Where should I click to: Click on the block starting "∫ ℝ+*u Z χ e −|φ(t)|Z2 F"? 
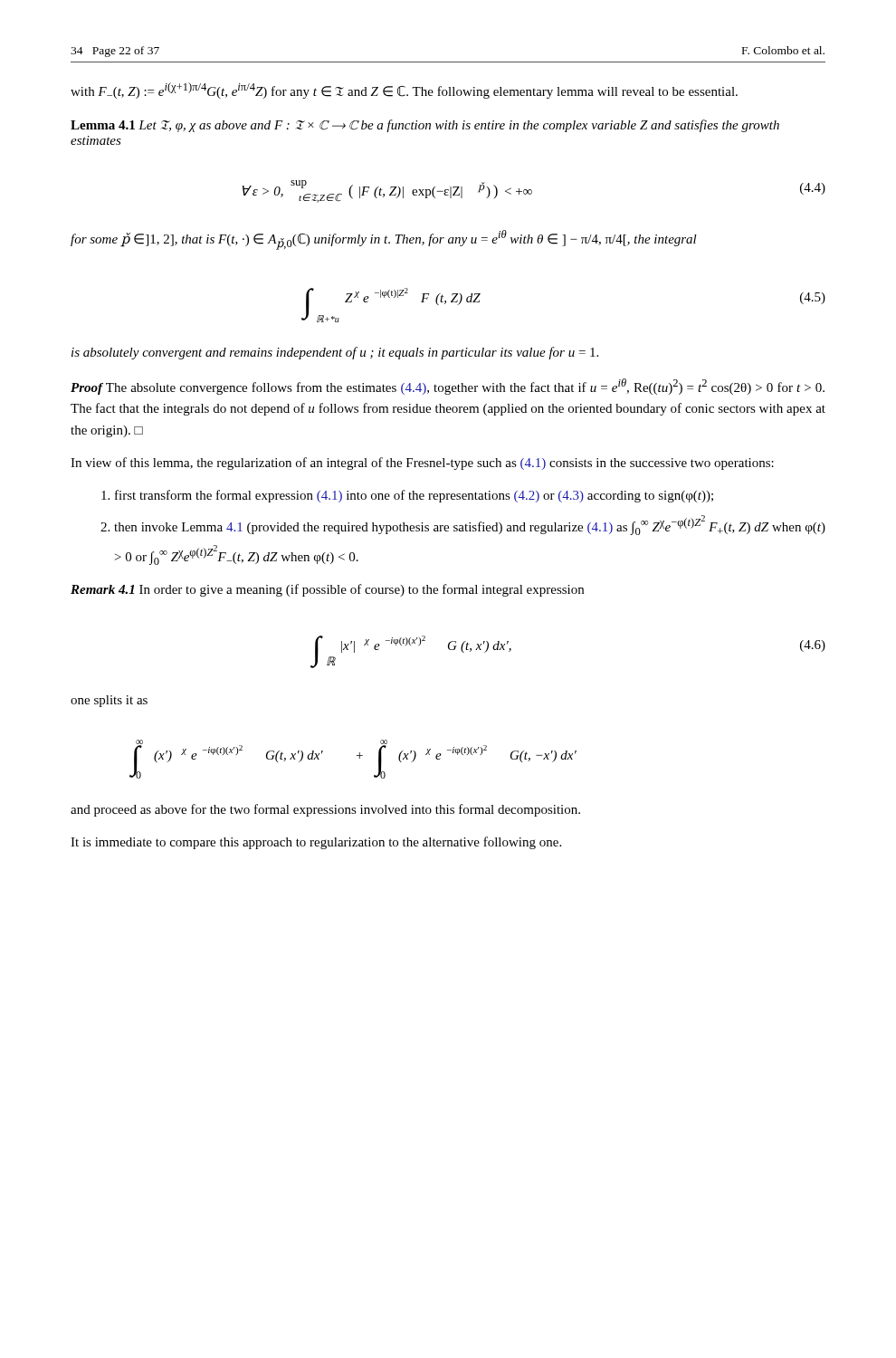tap(448, 298)
